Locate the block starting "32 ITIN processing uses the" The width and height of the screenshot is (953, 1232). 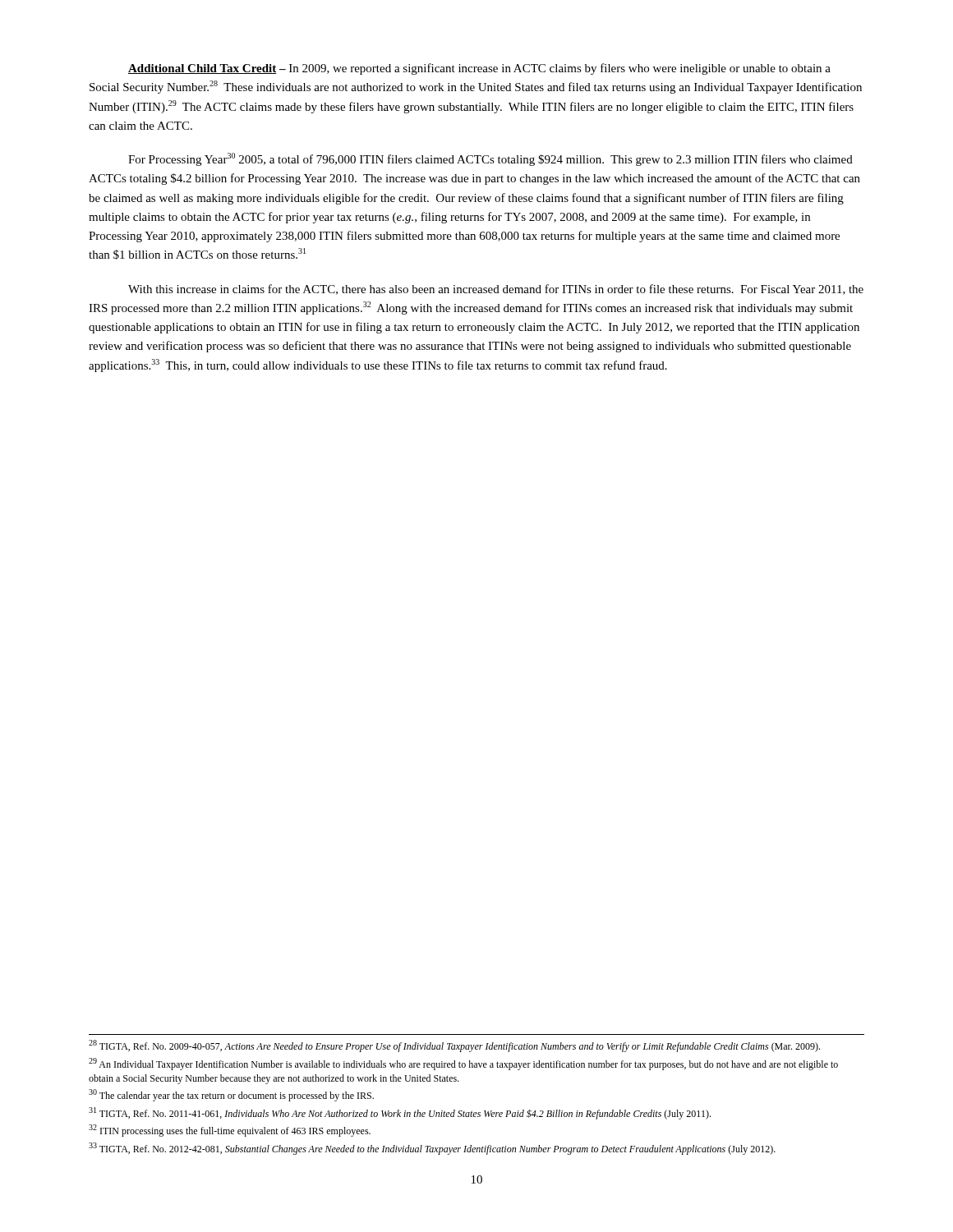tap(230, 1131)
